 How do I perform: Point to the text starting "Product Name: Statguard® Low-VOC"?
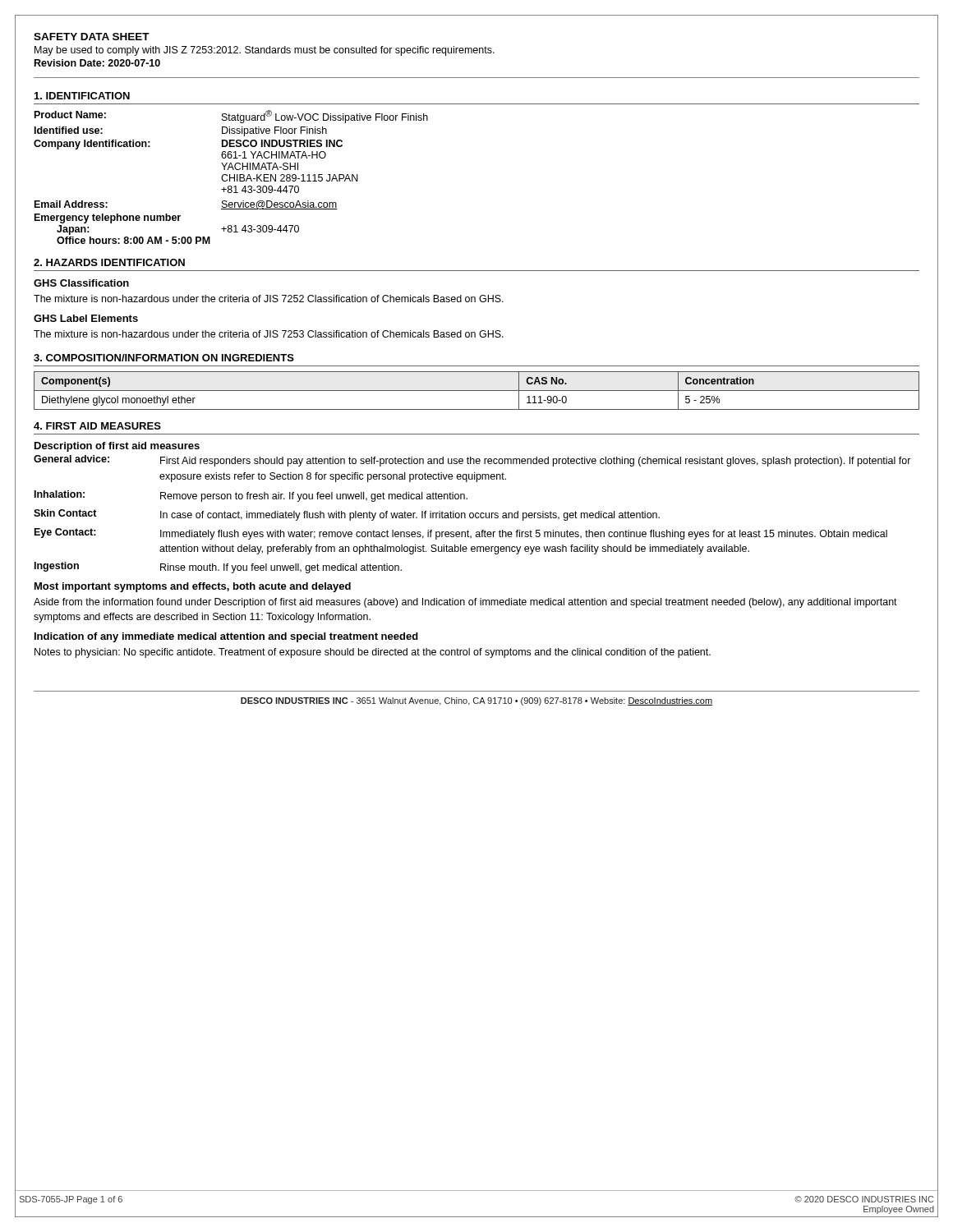(231, 117)
